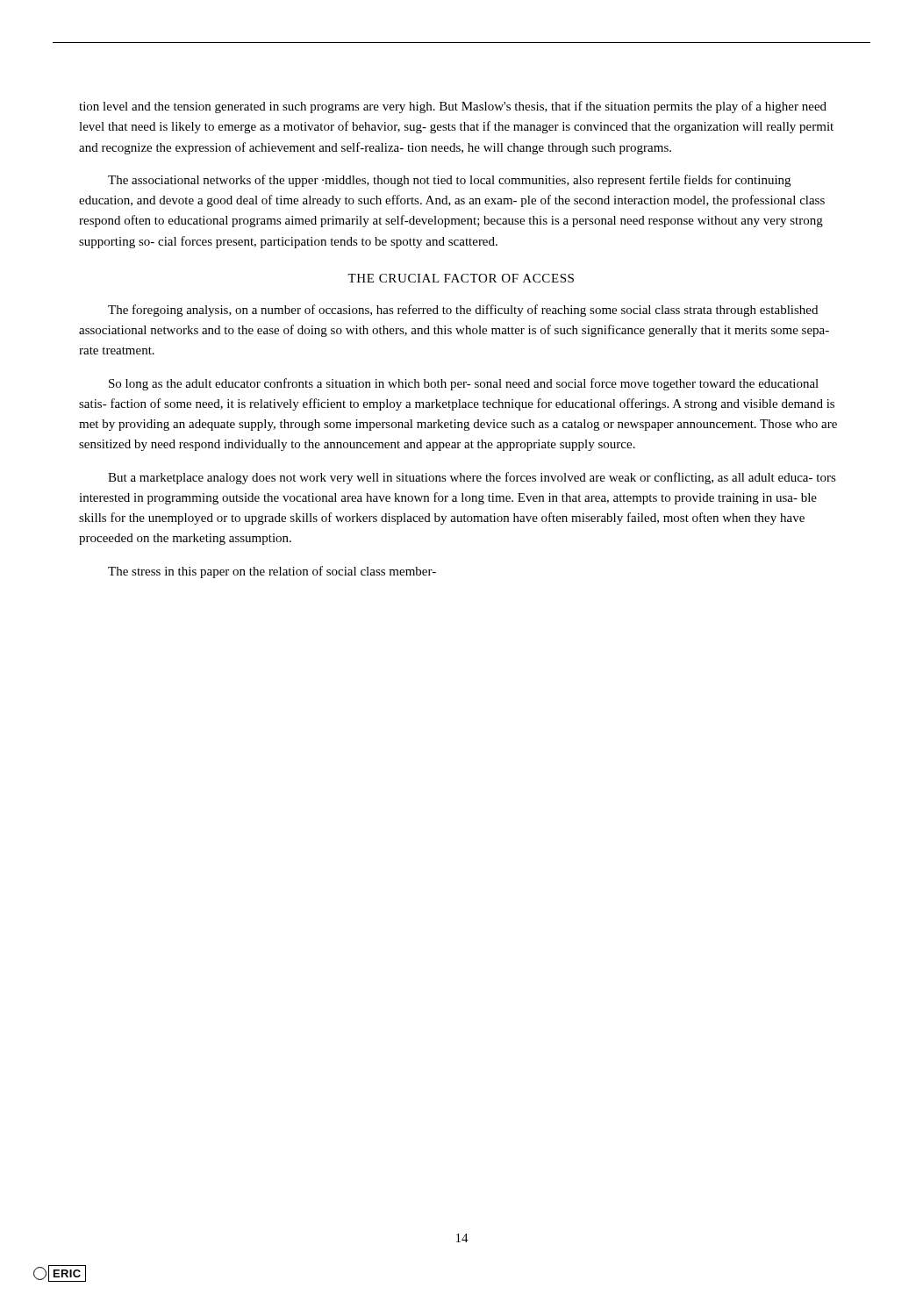Find the block starting "The associational networks of"

coord(462,211)
